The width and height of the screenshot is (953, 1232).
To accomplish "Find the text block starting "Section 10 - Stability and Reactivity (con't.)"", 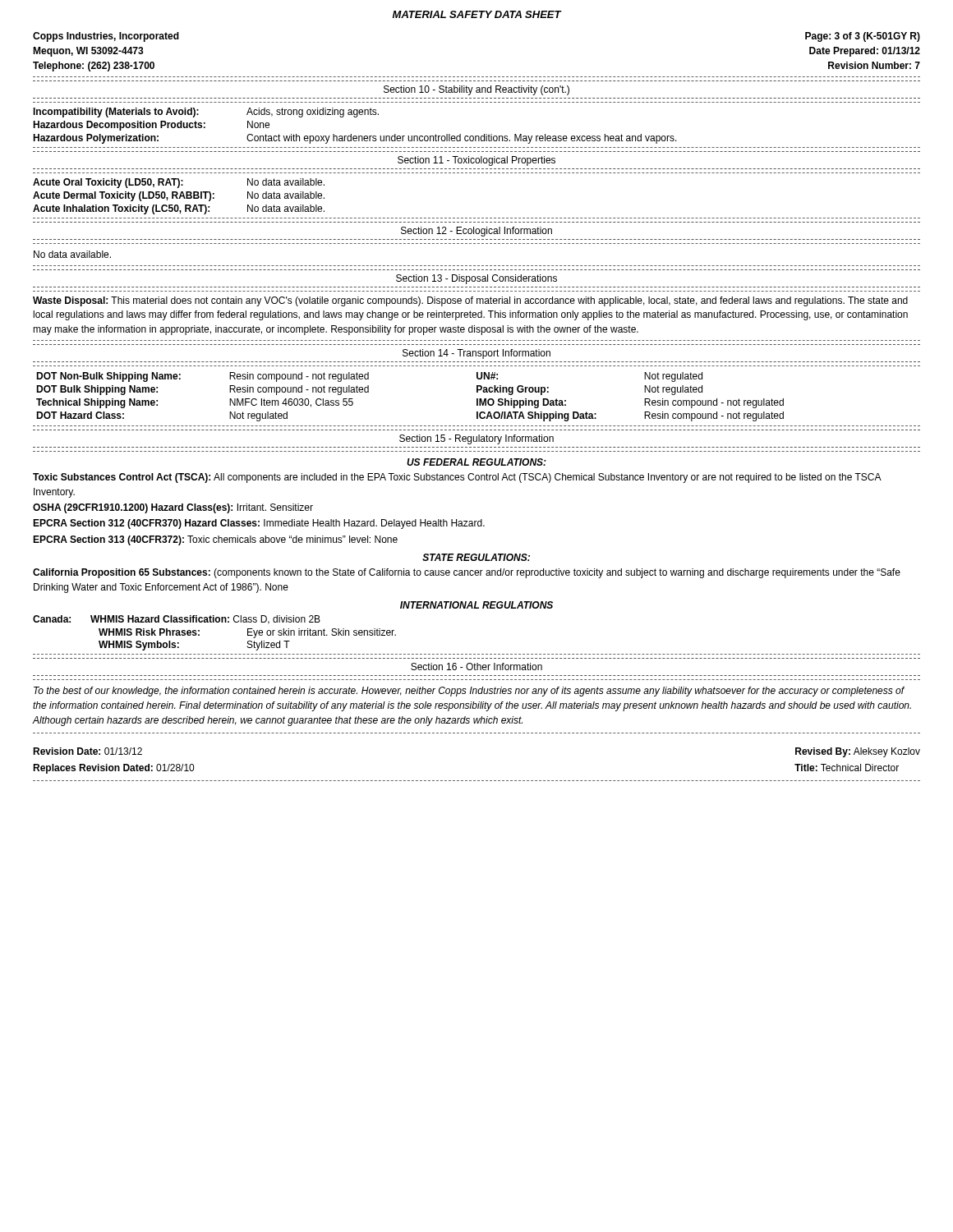I will click(x=476, y=90).
